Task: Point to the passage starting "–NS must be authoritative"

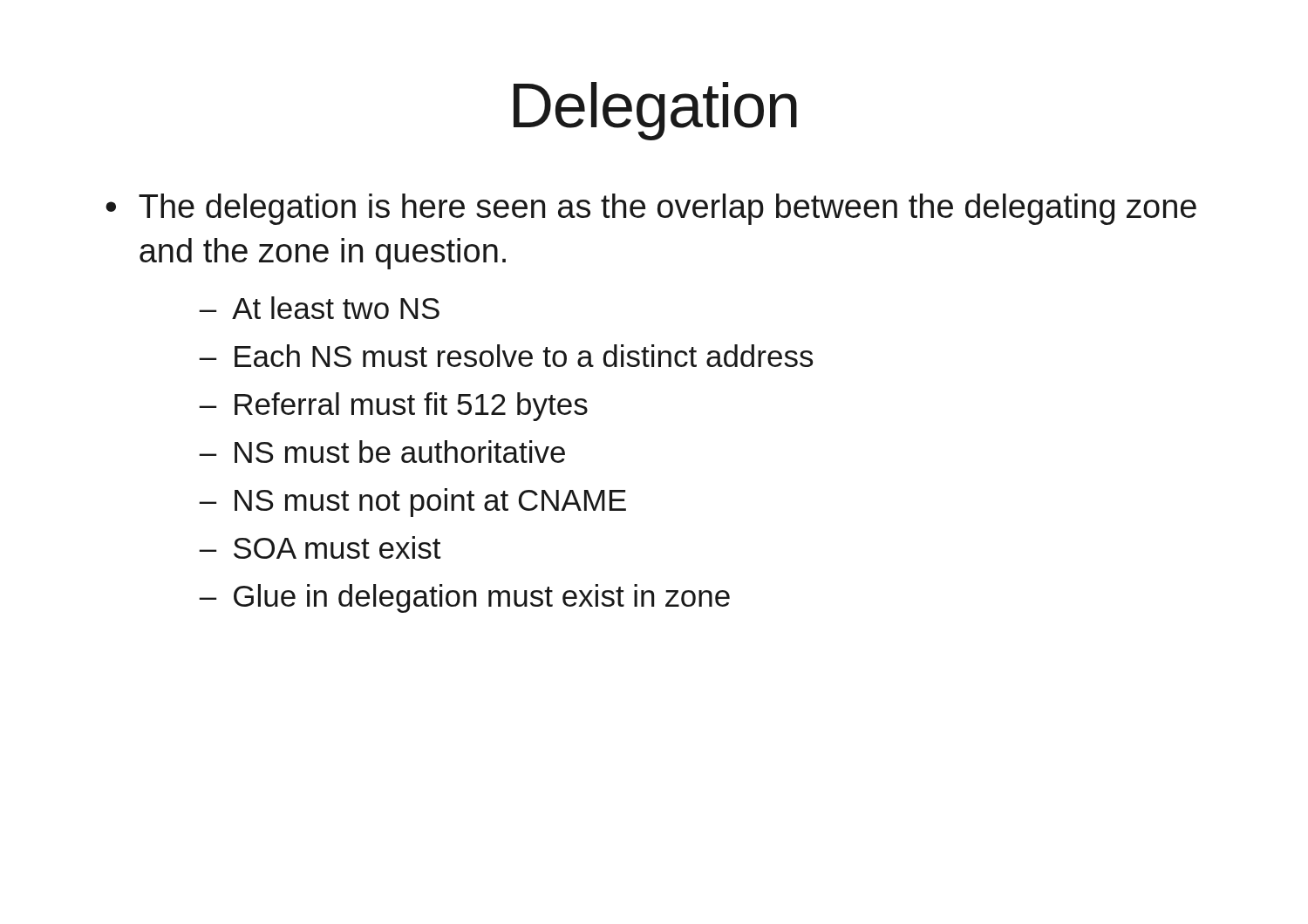Action: point(383,452)
